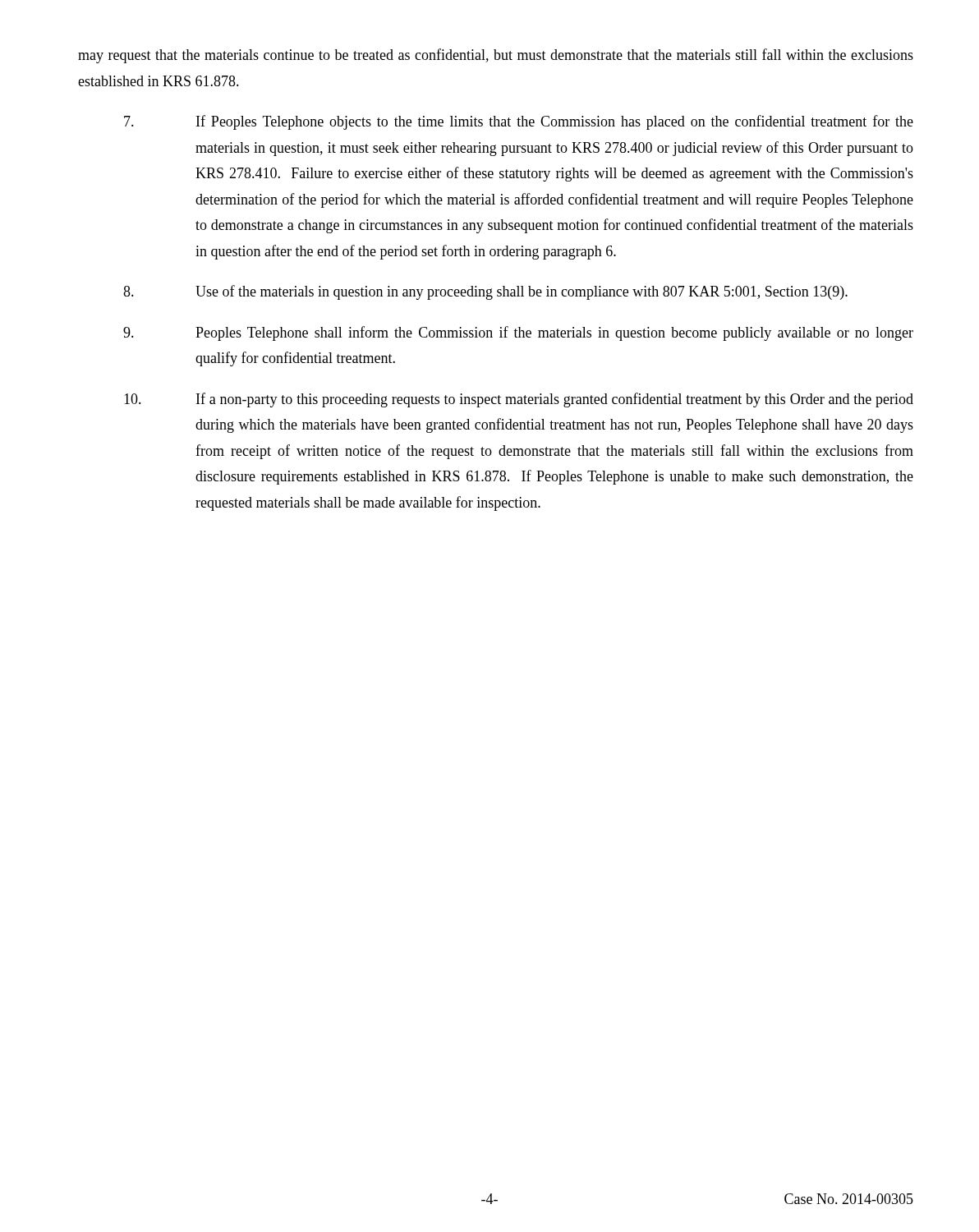979x1232 pixels.
Task: Find the text block with the text "may request that"
Action: tap(496, 68)
